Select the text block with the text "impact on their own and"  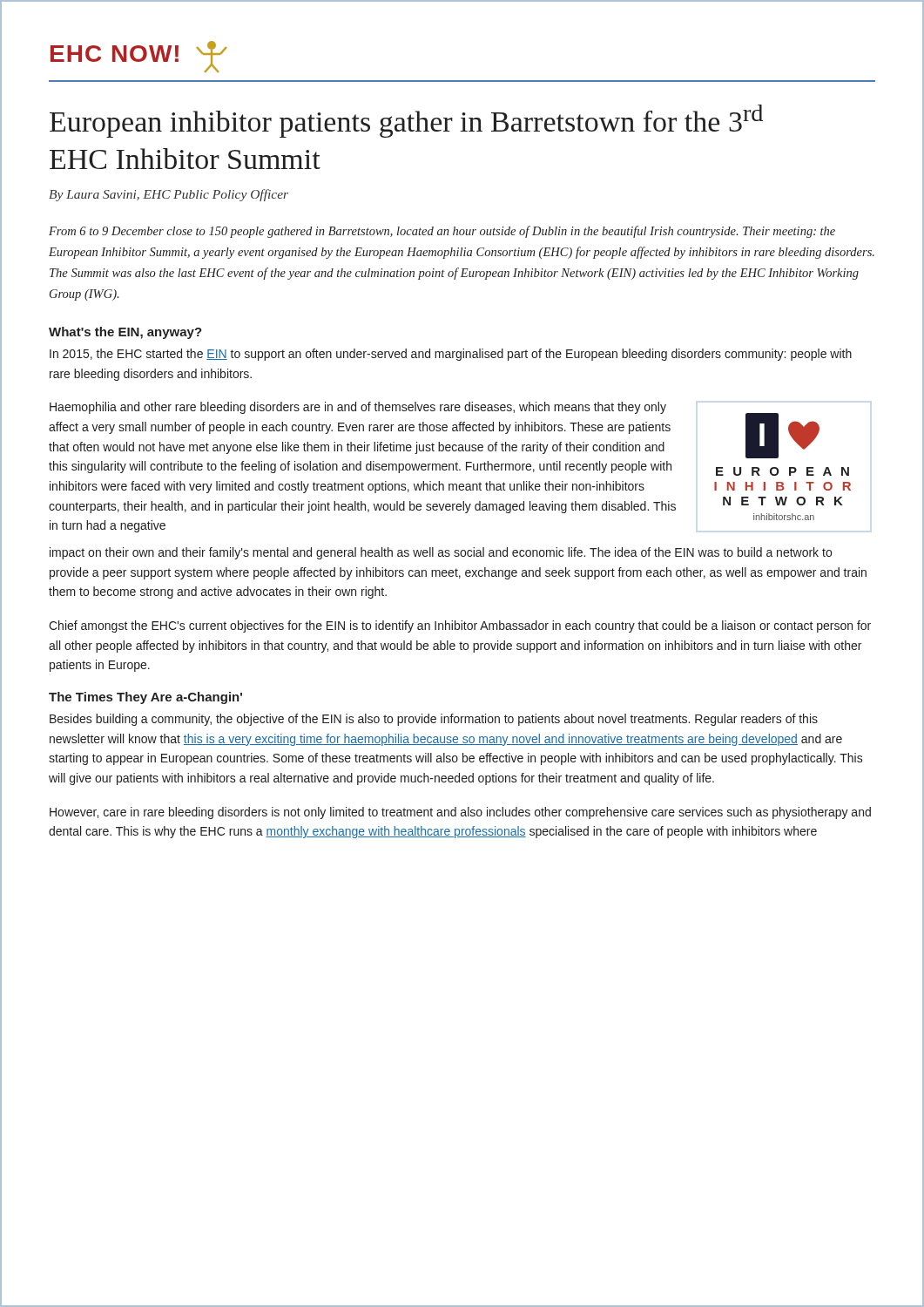pyautogui.click(x=458, y=572)
